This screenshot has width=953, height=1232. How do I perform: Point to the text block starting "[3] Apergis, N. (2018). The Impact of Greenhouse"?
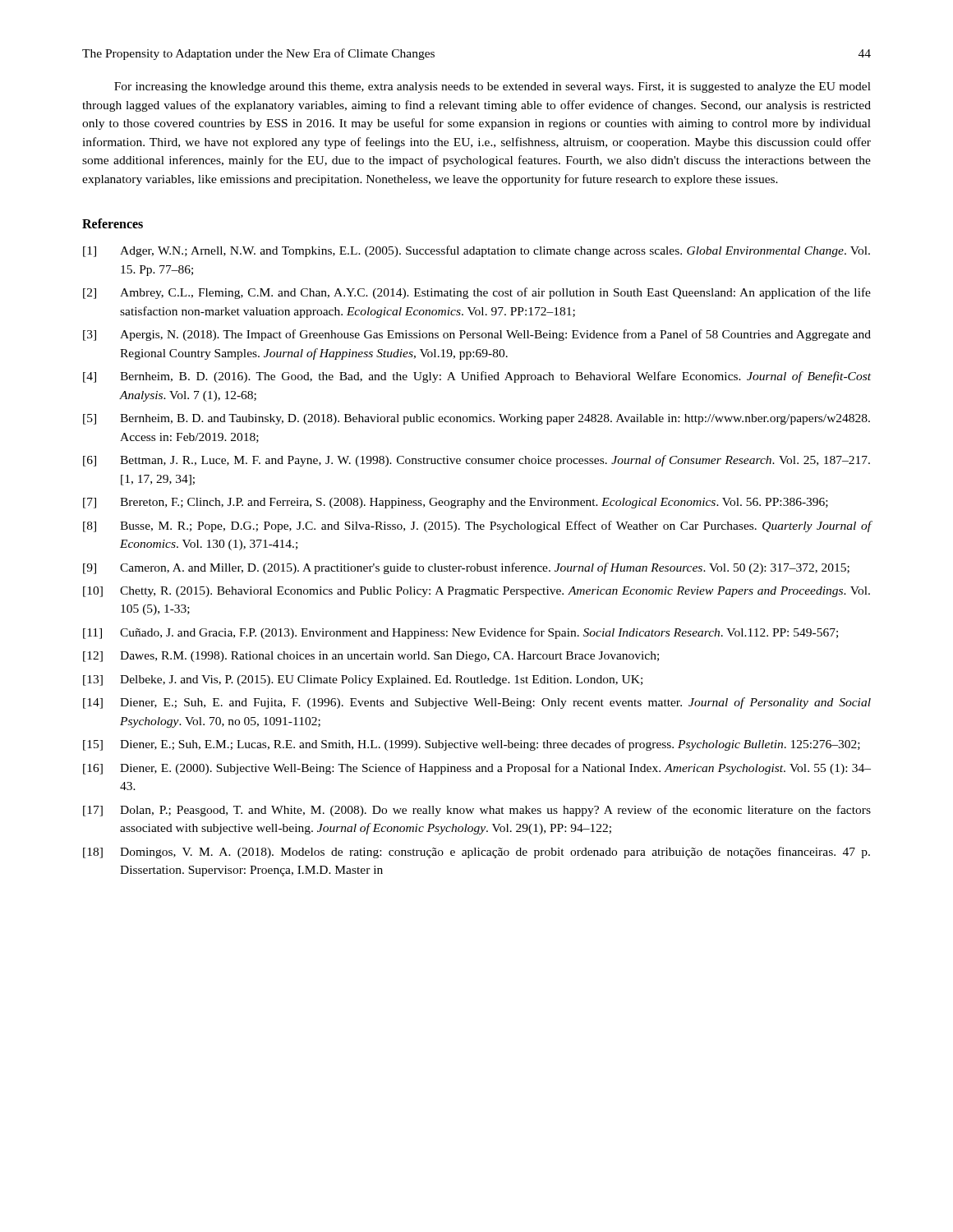pos(476,344)
